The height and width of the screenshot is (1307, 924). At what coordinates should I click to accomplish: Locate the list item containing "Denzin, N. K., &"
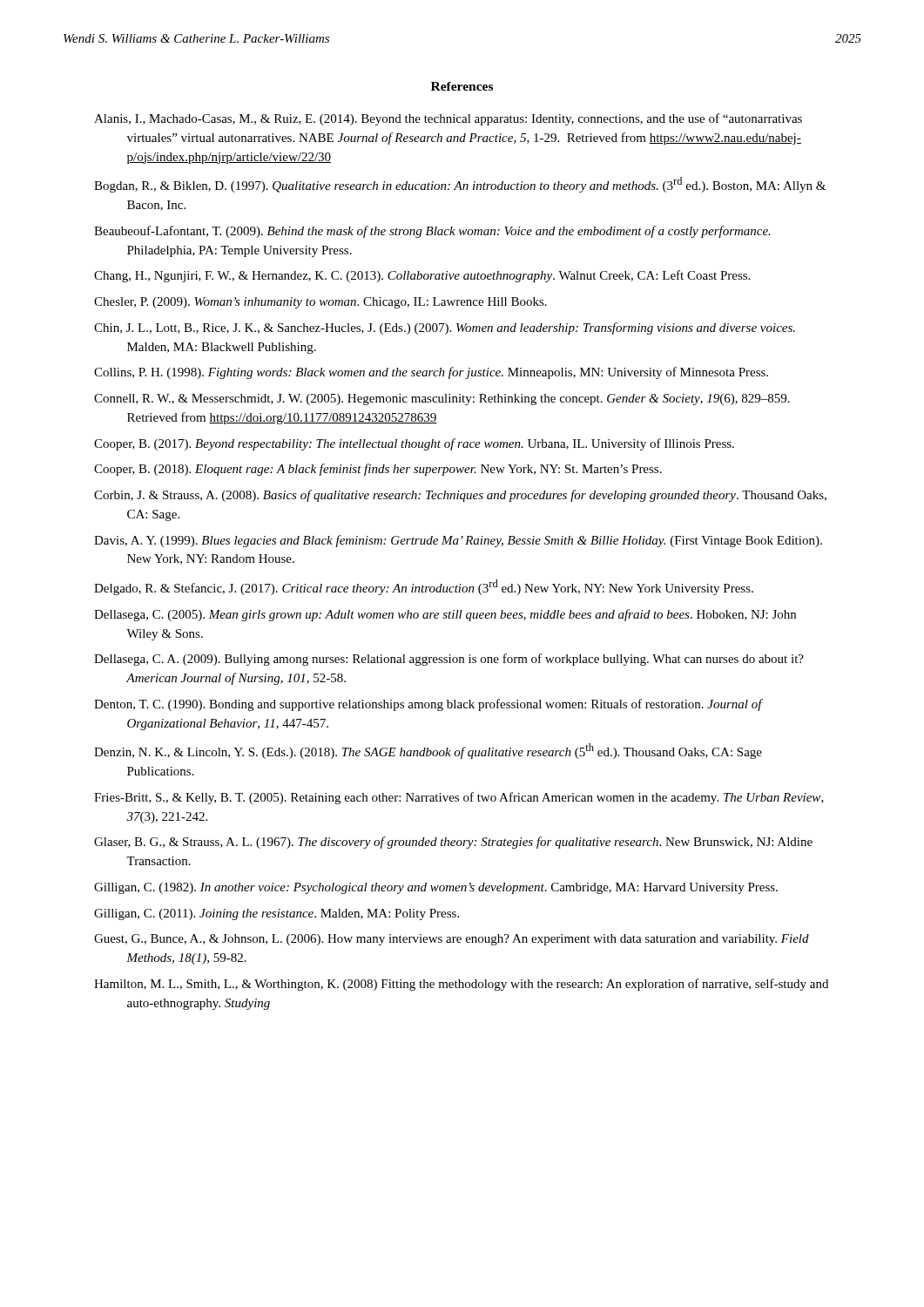[x=428, y=760]
